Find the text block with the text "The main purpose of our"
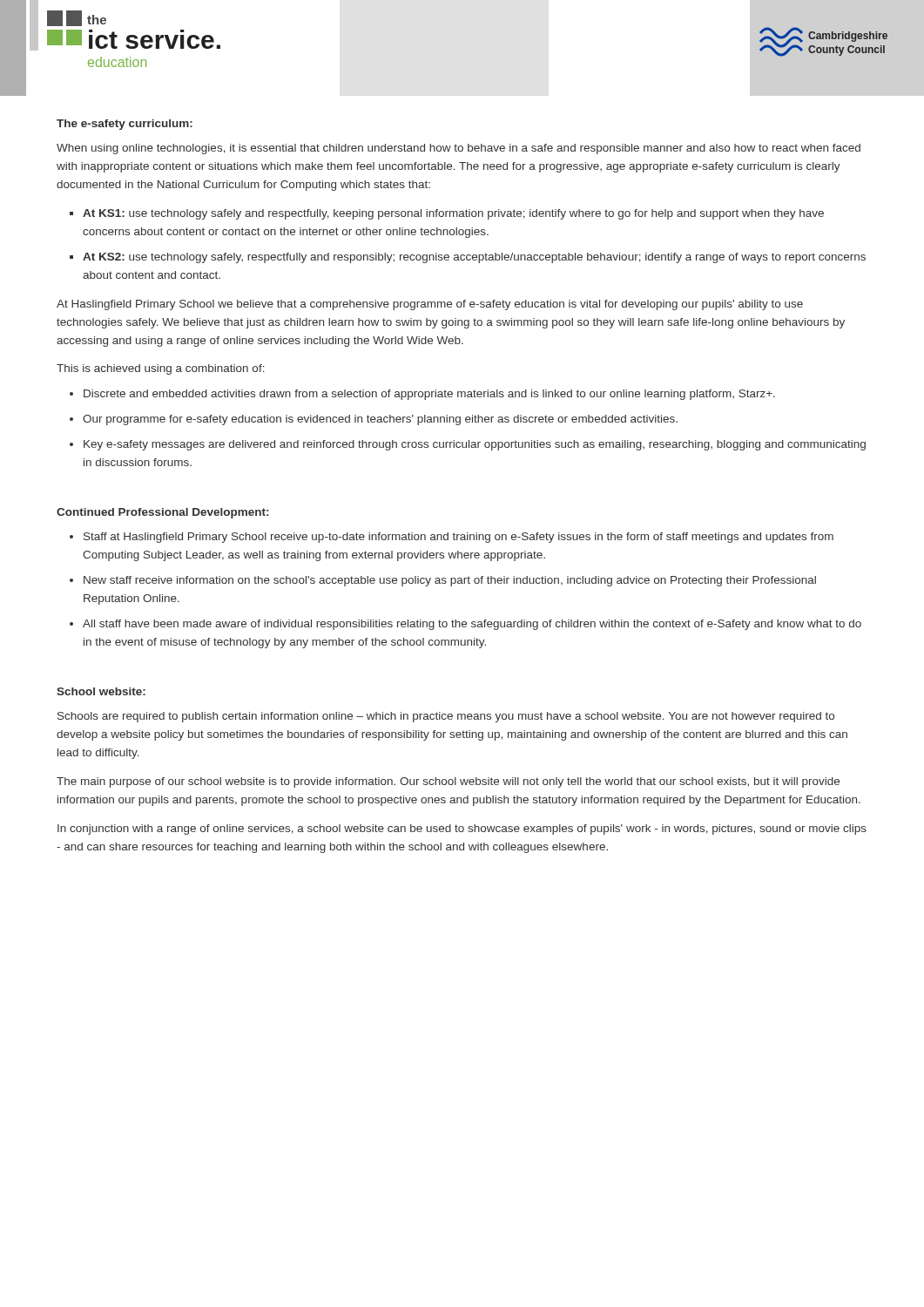 coord(462,791)
